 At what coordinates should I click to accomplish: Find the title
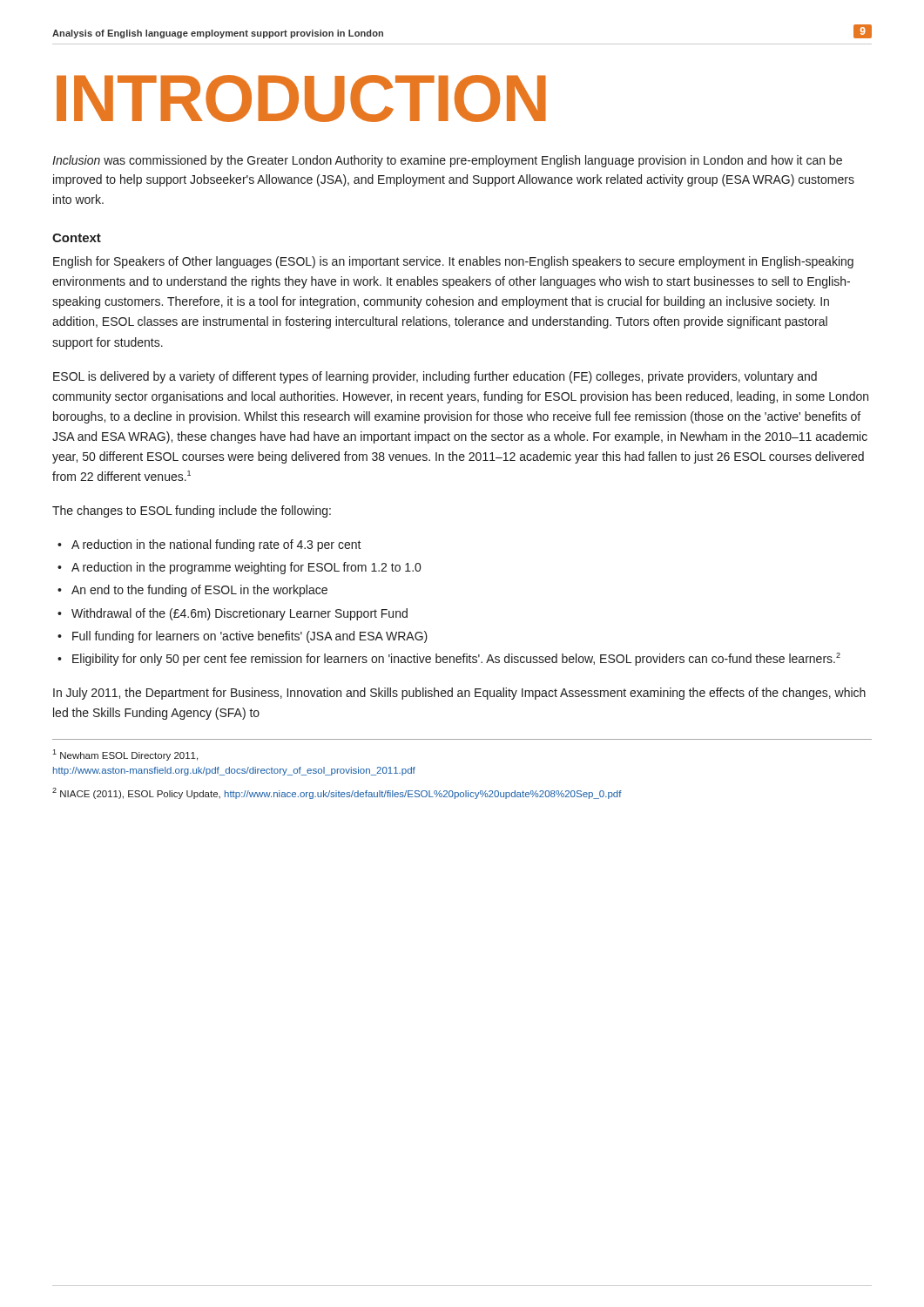pos(462,98)
